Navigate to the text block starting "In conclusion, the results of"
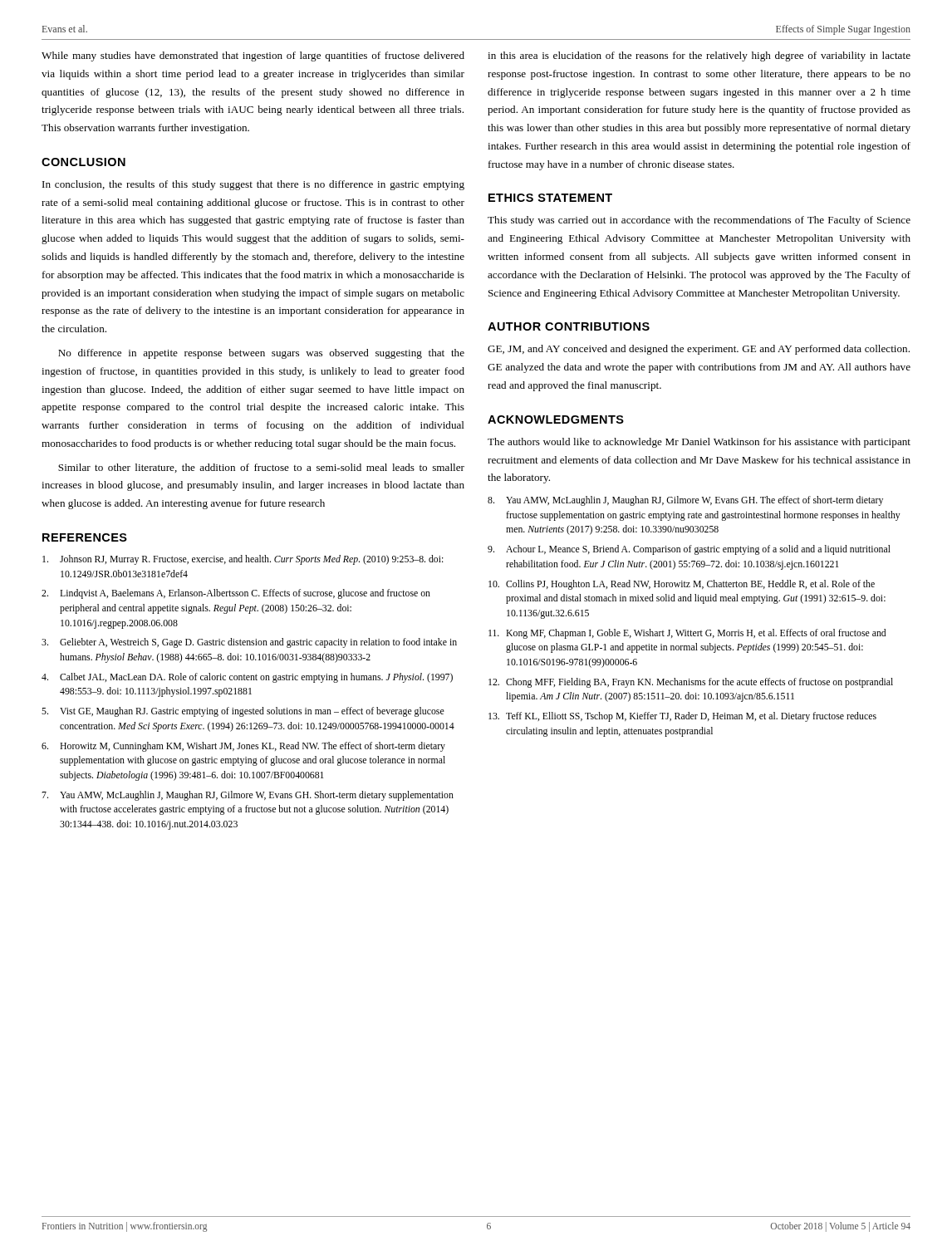952x1246 pixels. (x=253, y=344)
